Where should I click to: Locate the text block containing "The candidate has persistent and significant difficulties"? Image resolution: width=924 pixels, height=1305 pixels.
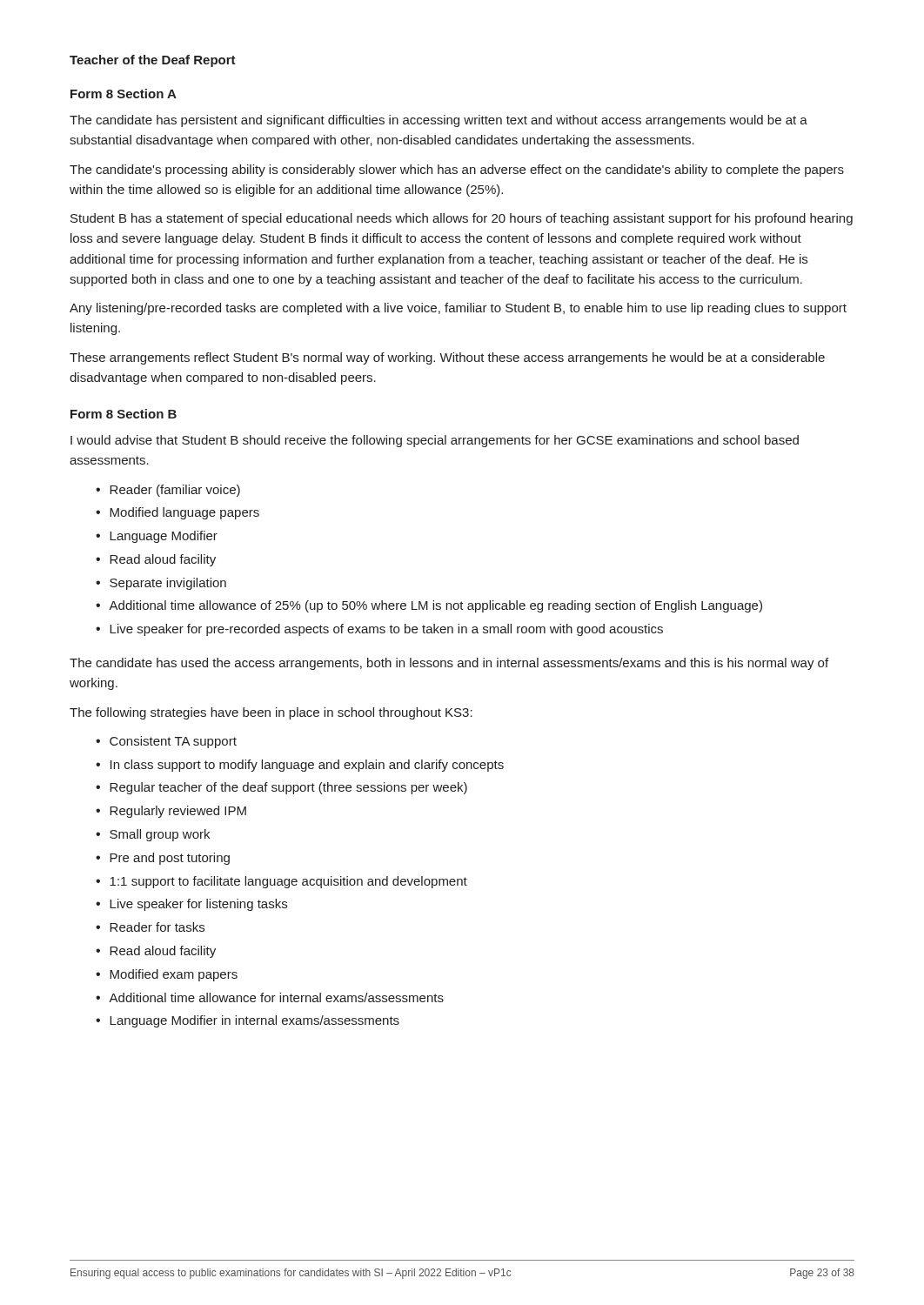(x=438, y=130)
